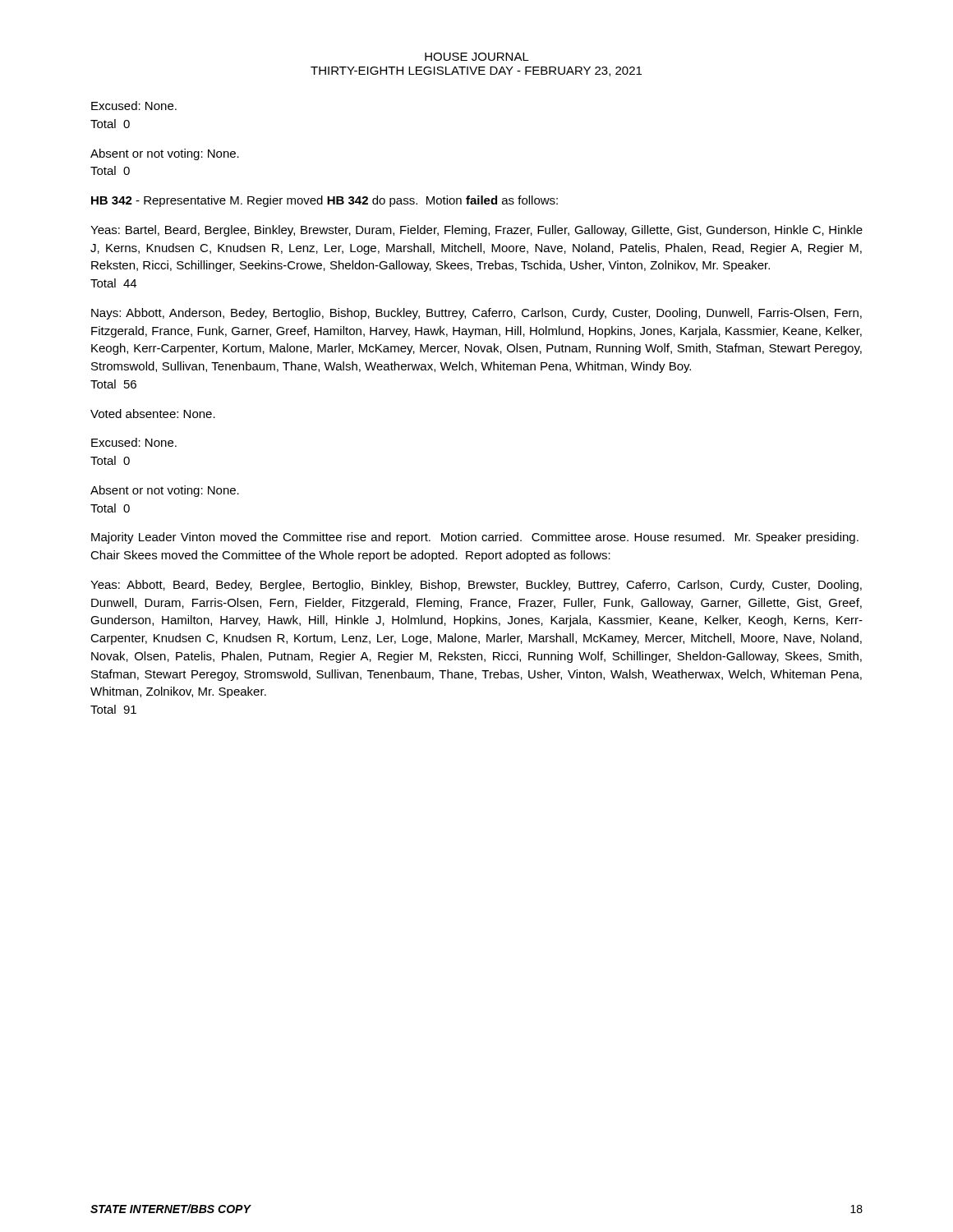Click where it says "Voted absentee: None."
This screenshot has width=953, height=1232.
click(153, 413)
